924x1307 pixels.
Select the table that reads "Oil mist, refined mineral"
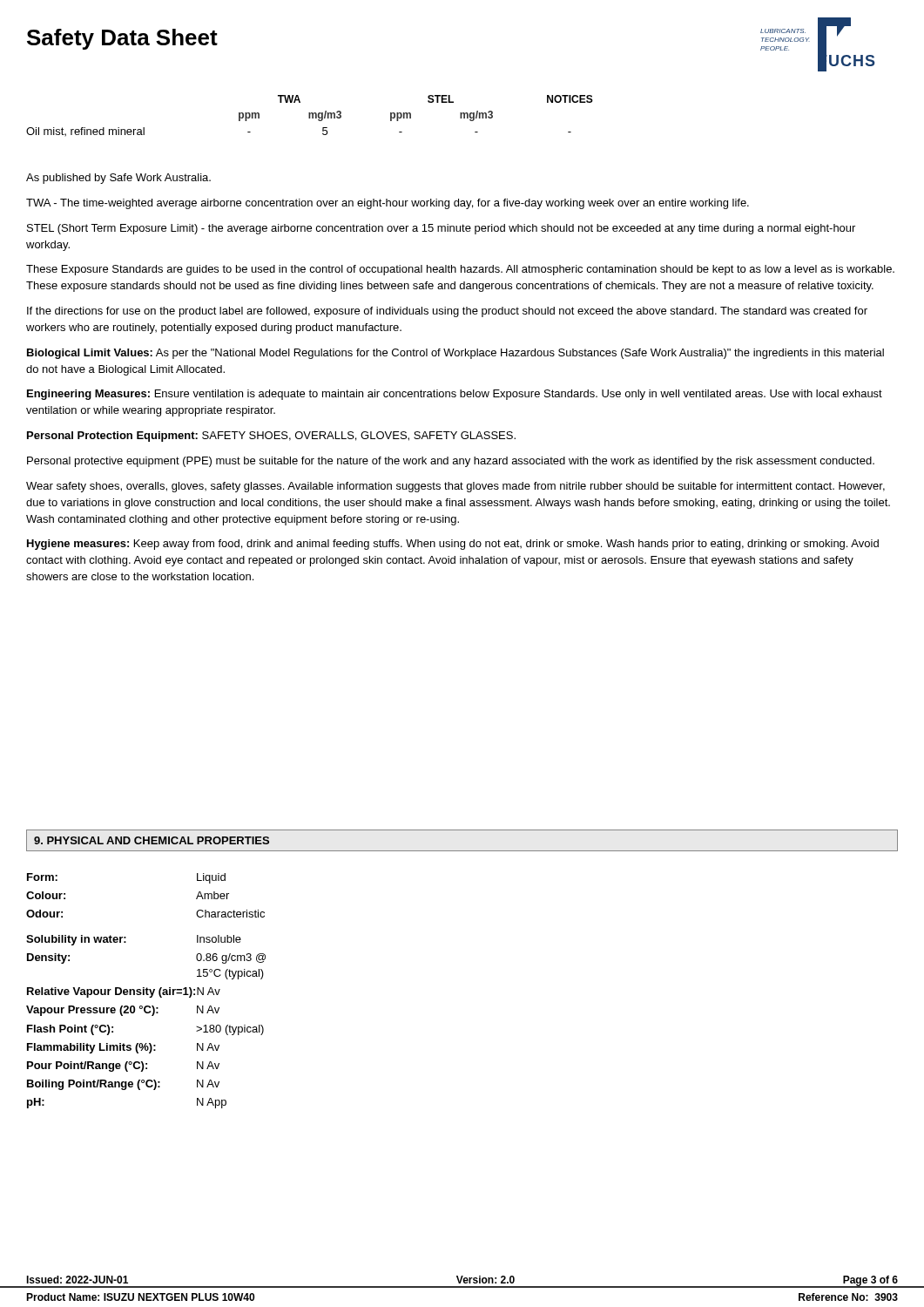pyautogui.click(x=462, y=115)
